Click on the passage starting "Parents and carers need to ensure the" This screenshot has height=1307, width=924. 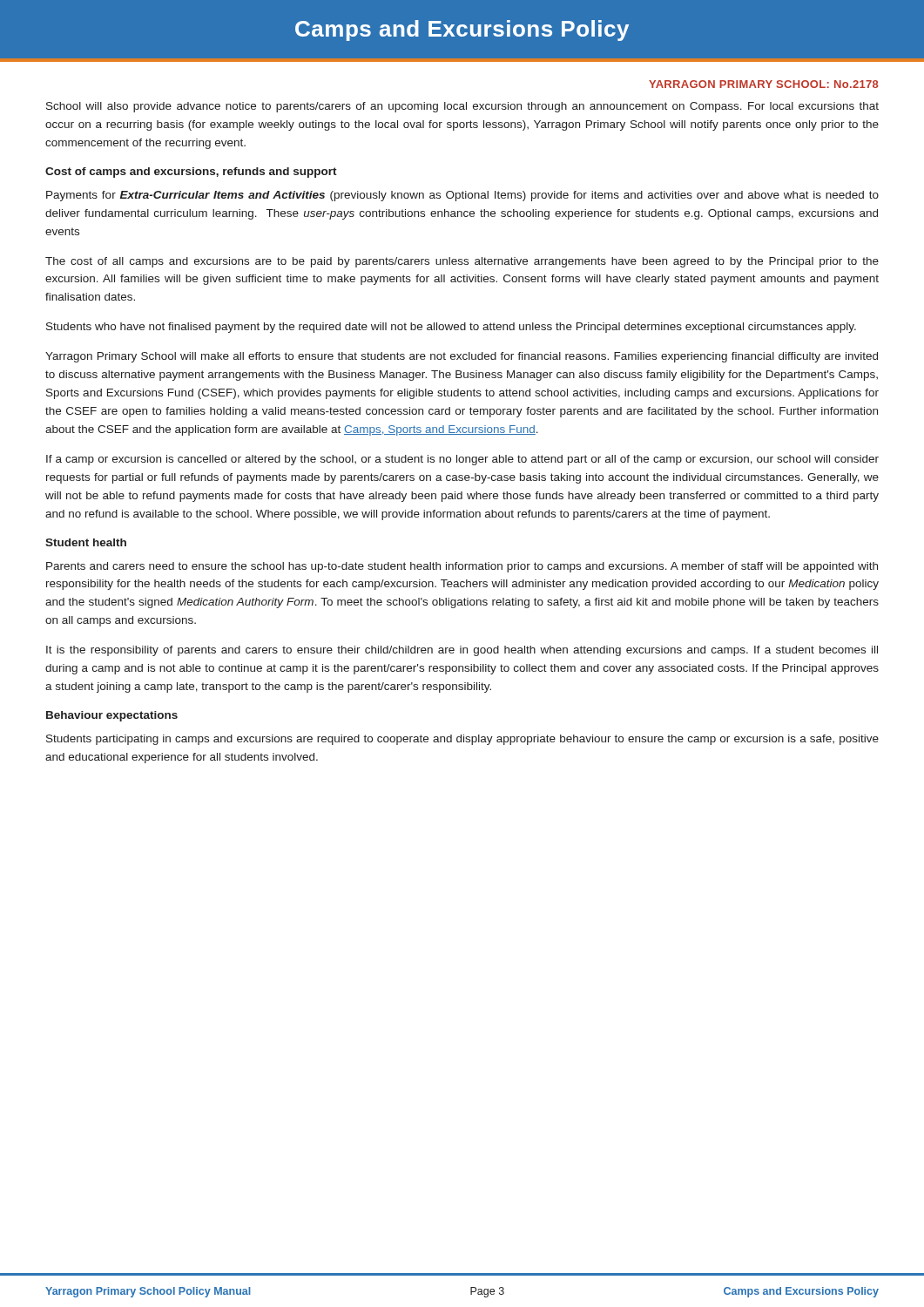click(x=462, y=593)
